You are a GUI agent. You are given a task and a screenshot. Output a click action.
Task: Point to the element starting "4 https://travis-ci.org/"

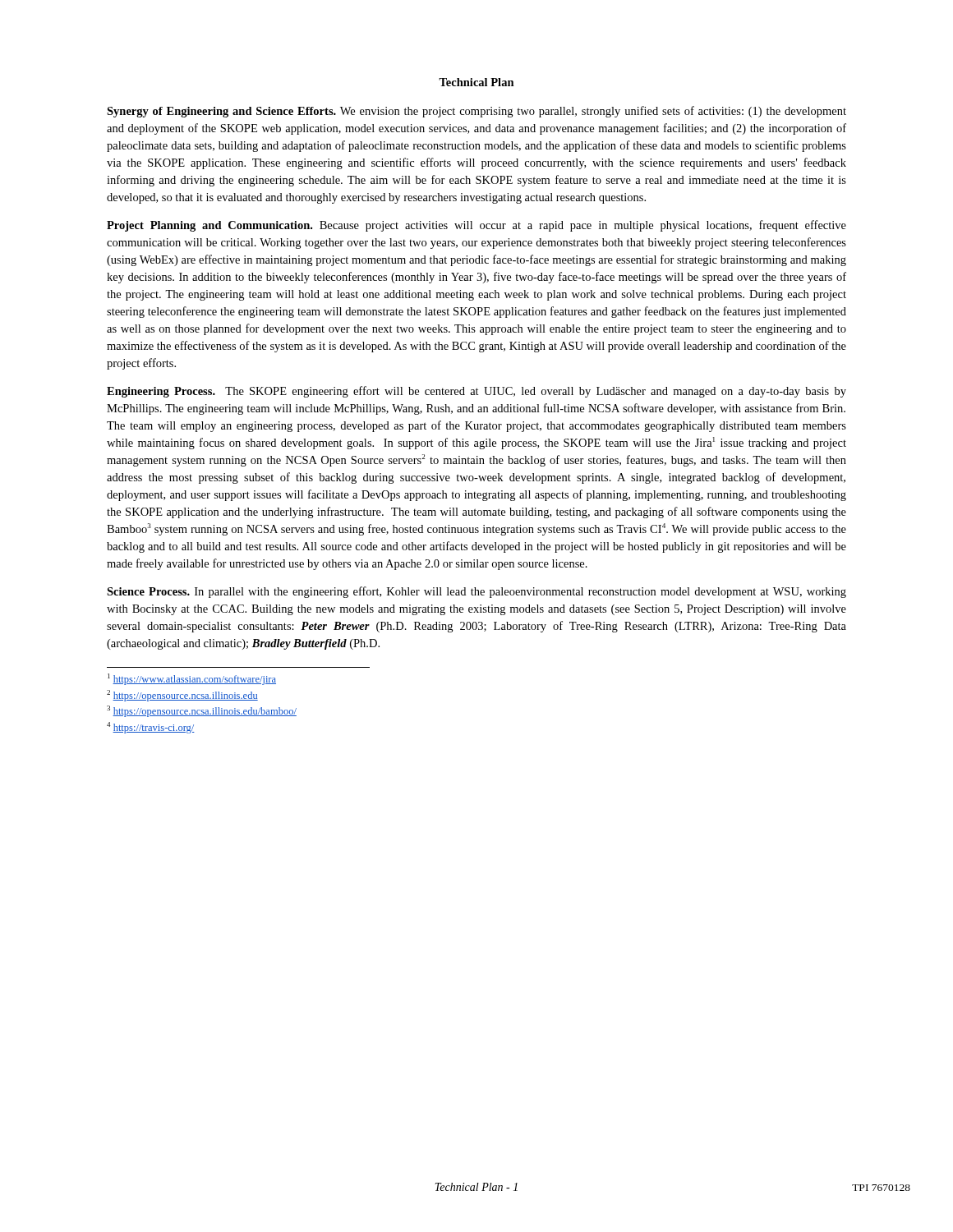150,727
